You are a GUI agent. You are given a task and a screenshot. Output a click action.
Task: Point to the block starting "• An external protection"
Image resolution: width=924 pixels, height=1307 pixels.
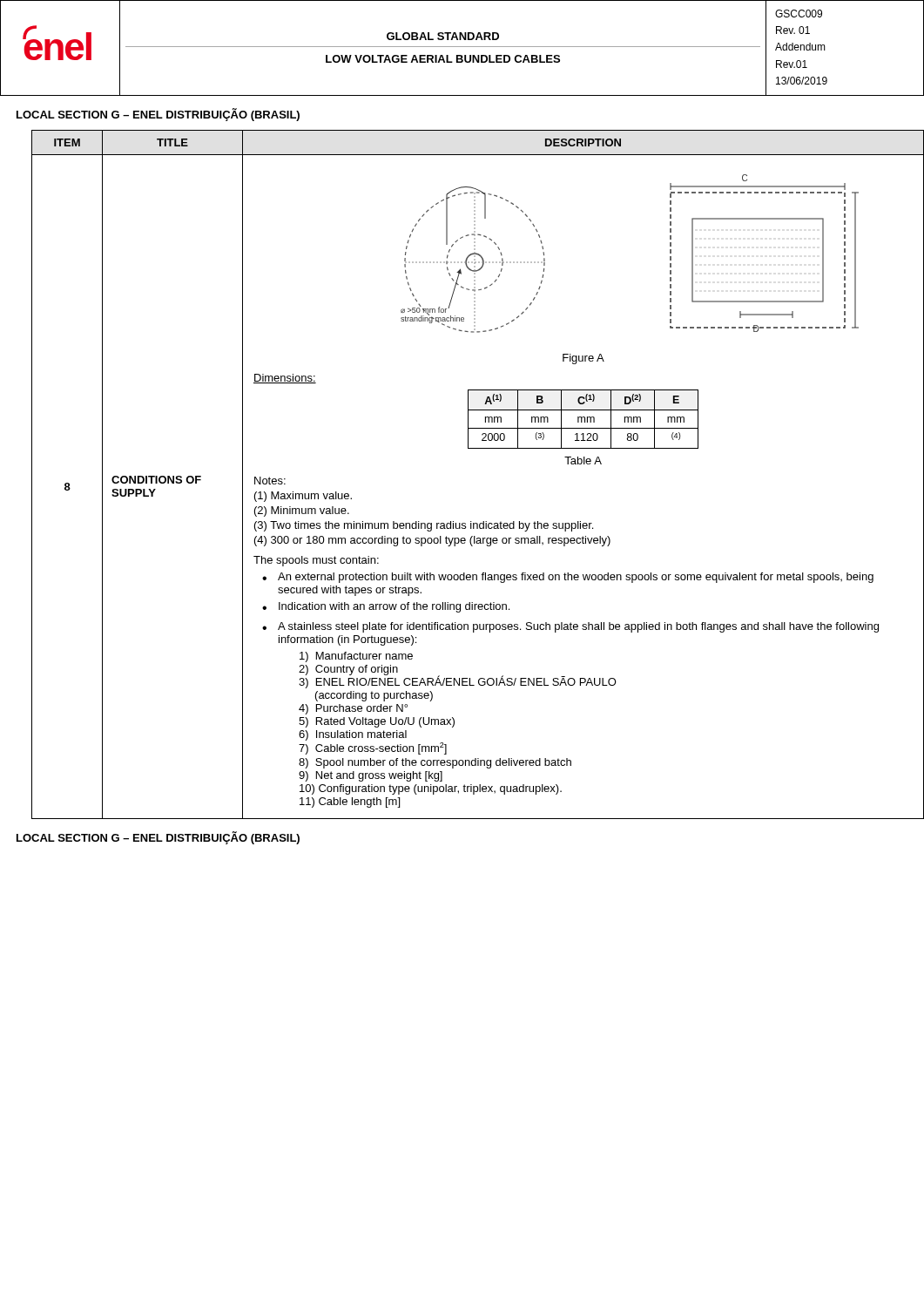pyautogui.click(x=587, y=583)
